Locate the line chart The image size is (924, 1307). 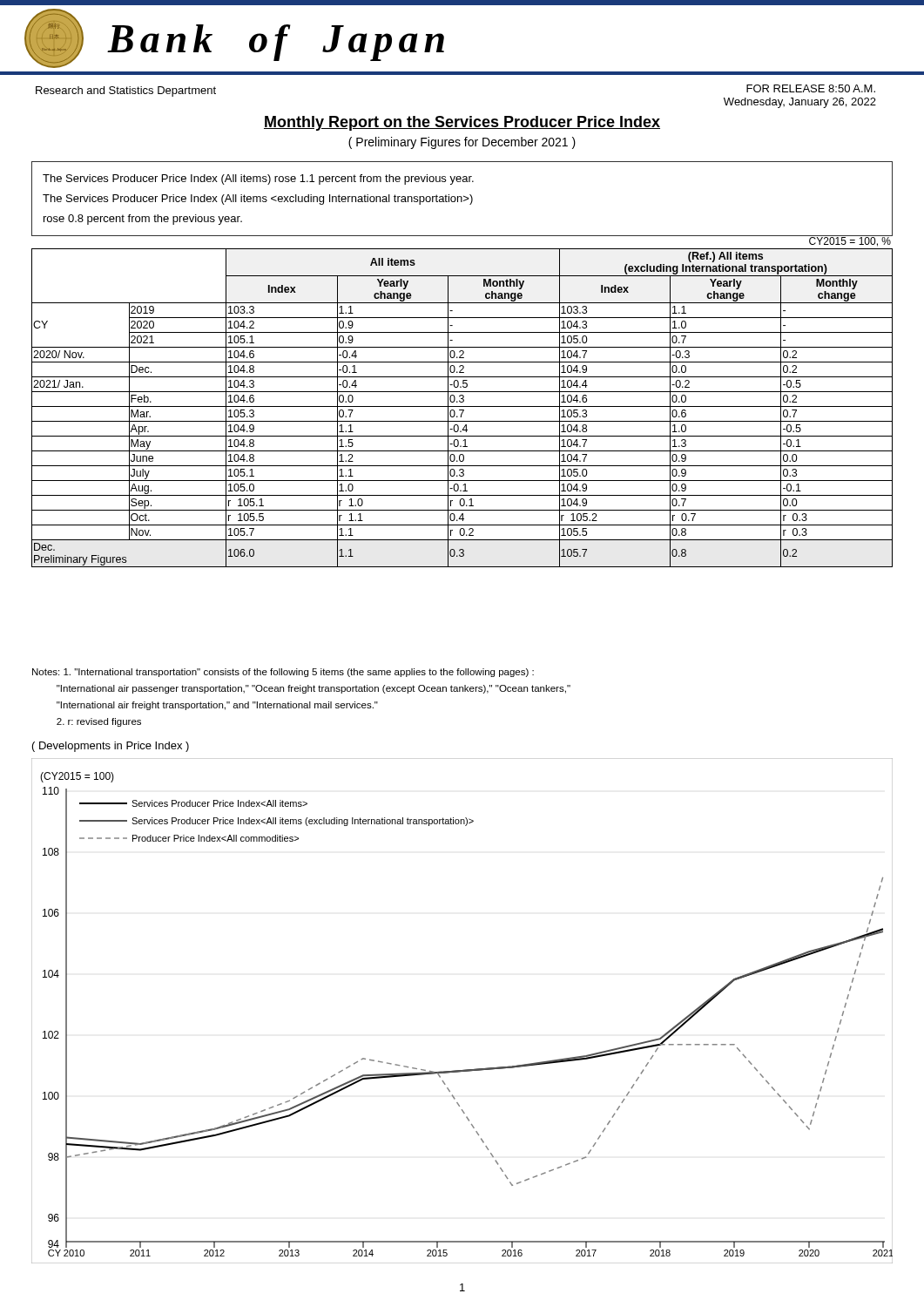(462, 1011)
